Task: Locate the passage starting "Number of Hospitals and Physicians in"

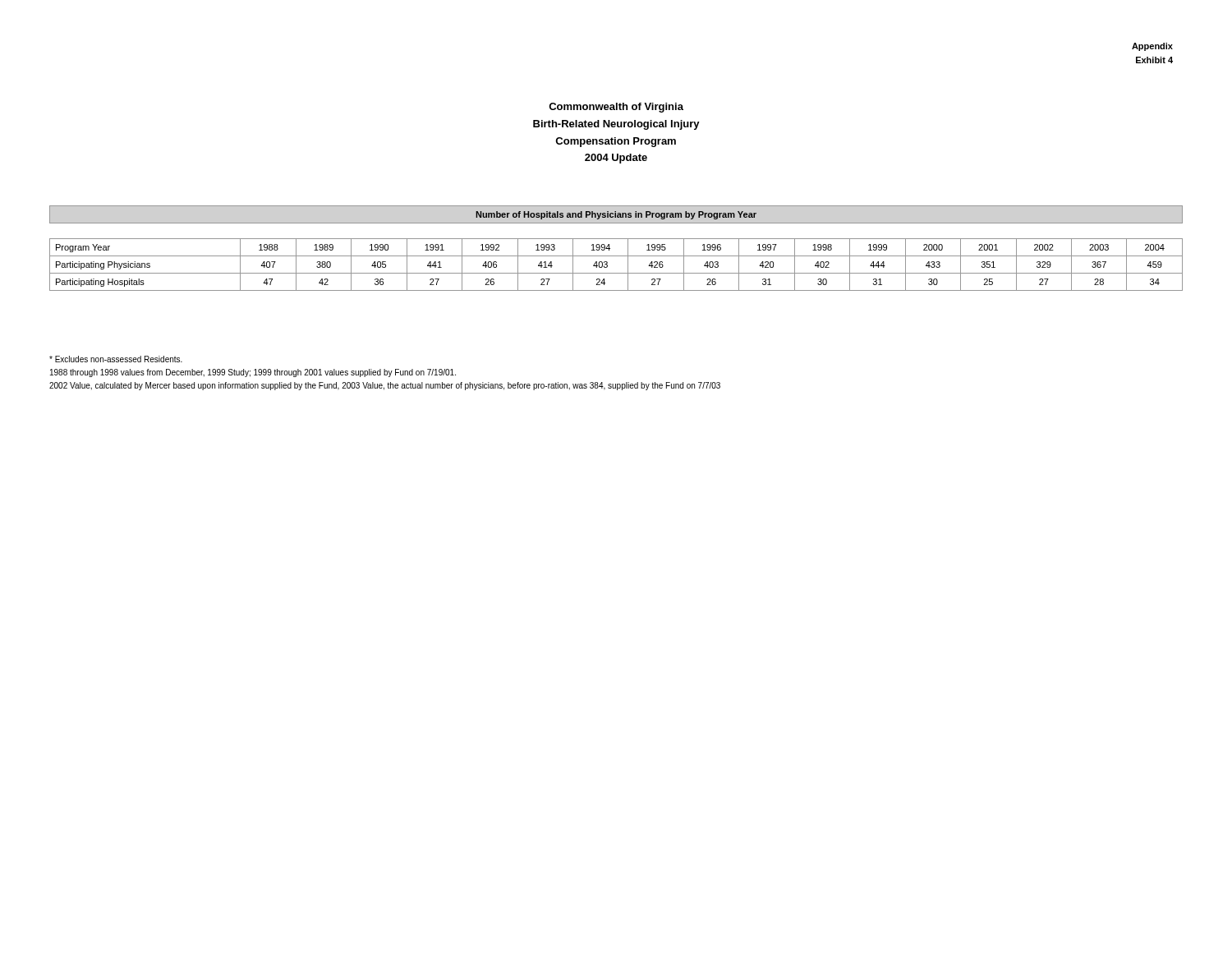Action: click(x=616, y=214)
